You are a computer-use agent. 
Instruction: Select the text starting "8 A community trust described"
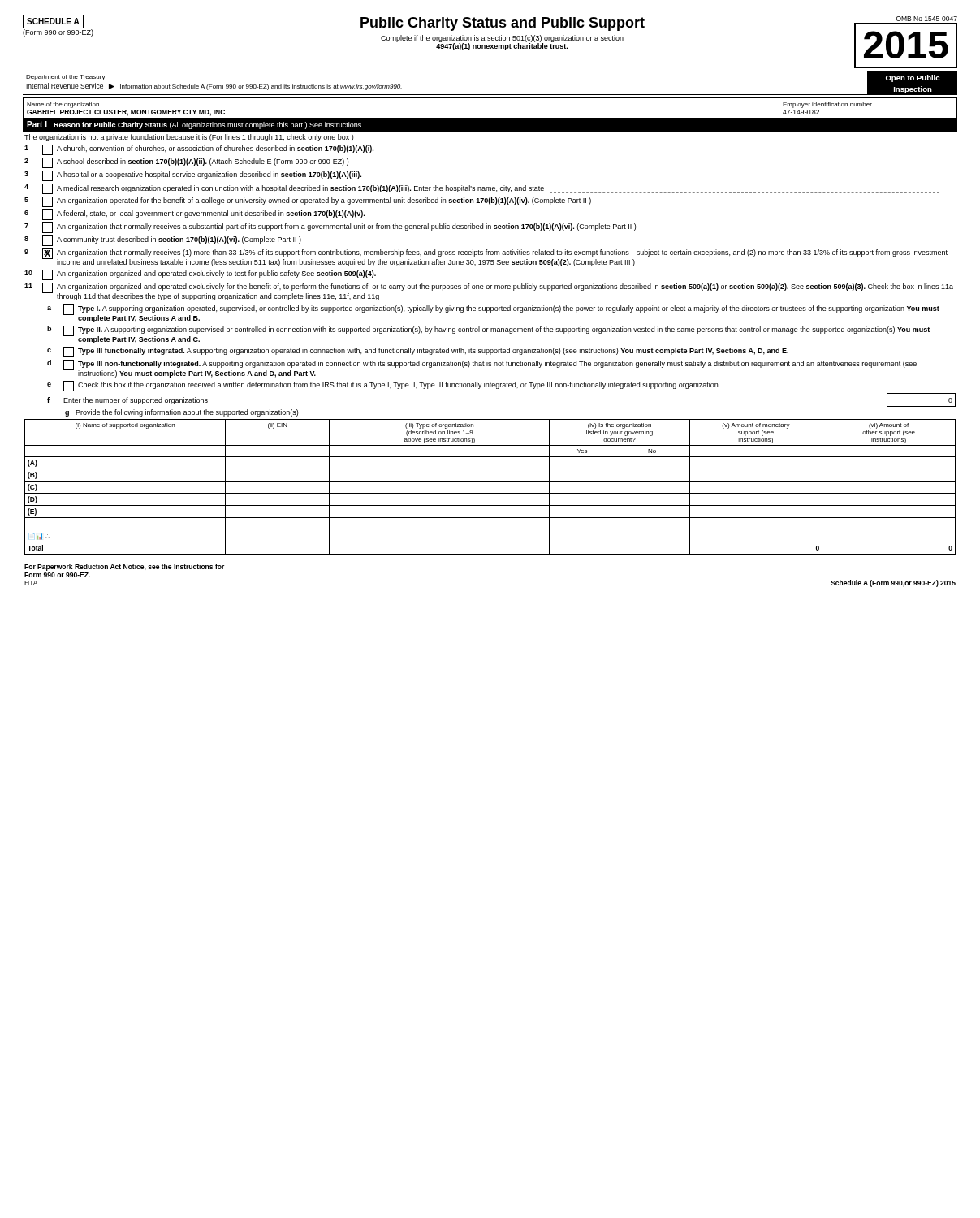tap(490, 240)
